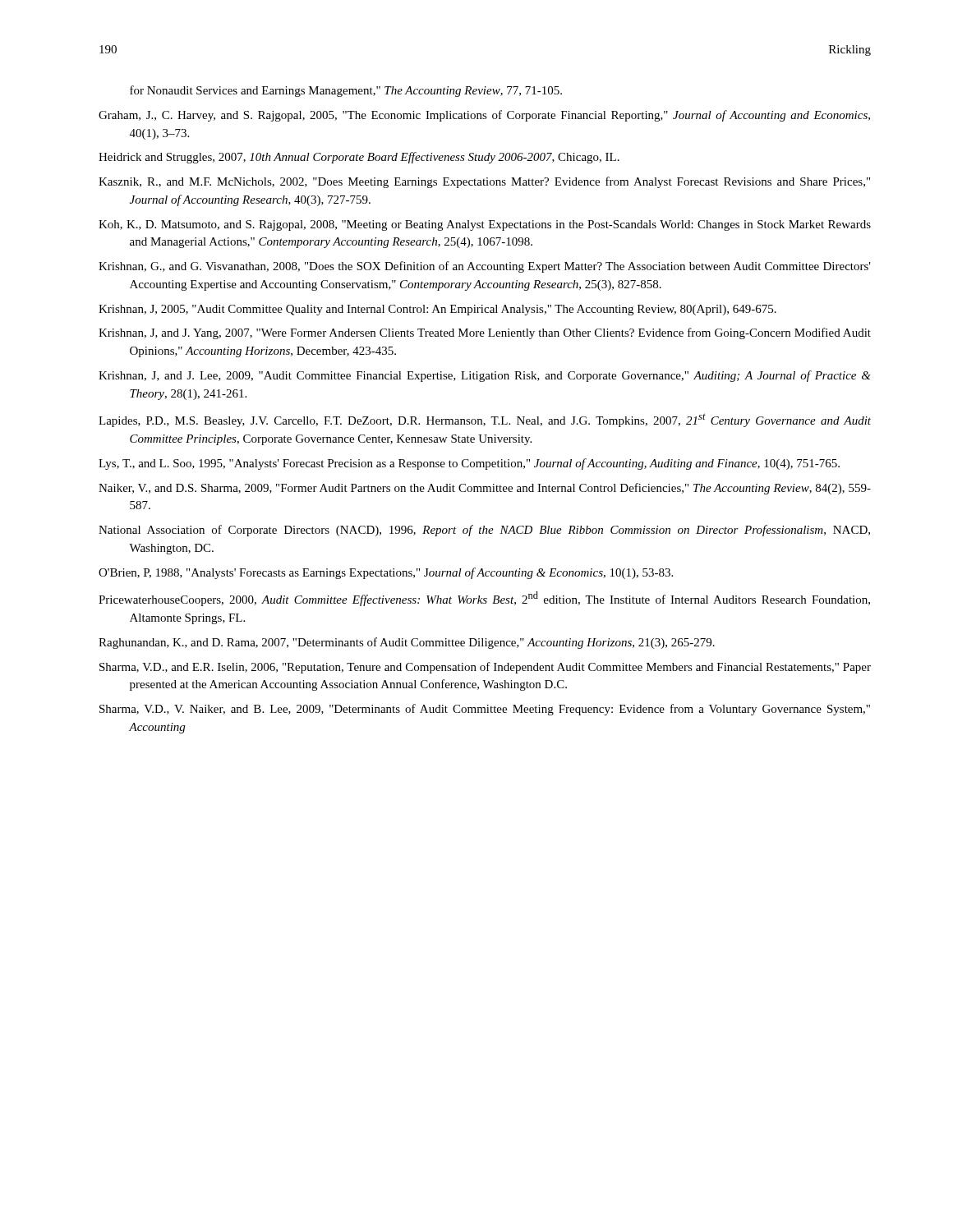
Task: Point to the block beginning "Krishnan, G., and G. Visvanathan, 2008, "Does the"
Action: point(485,275)
